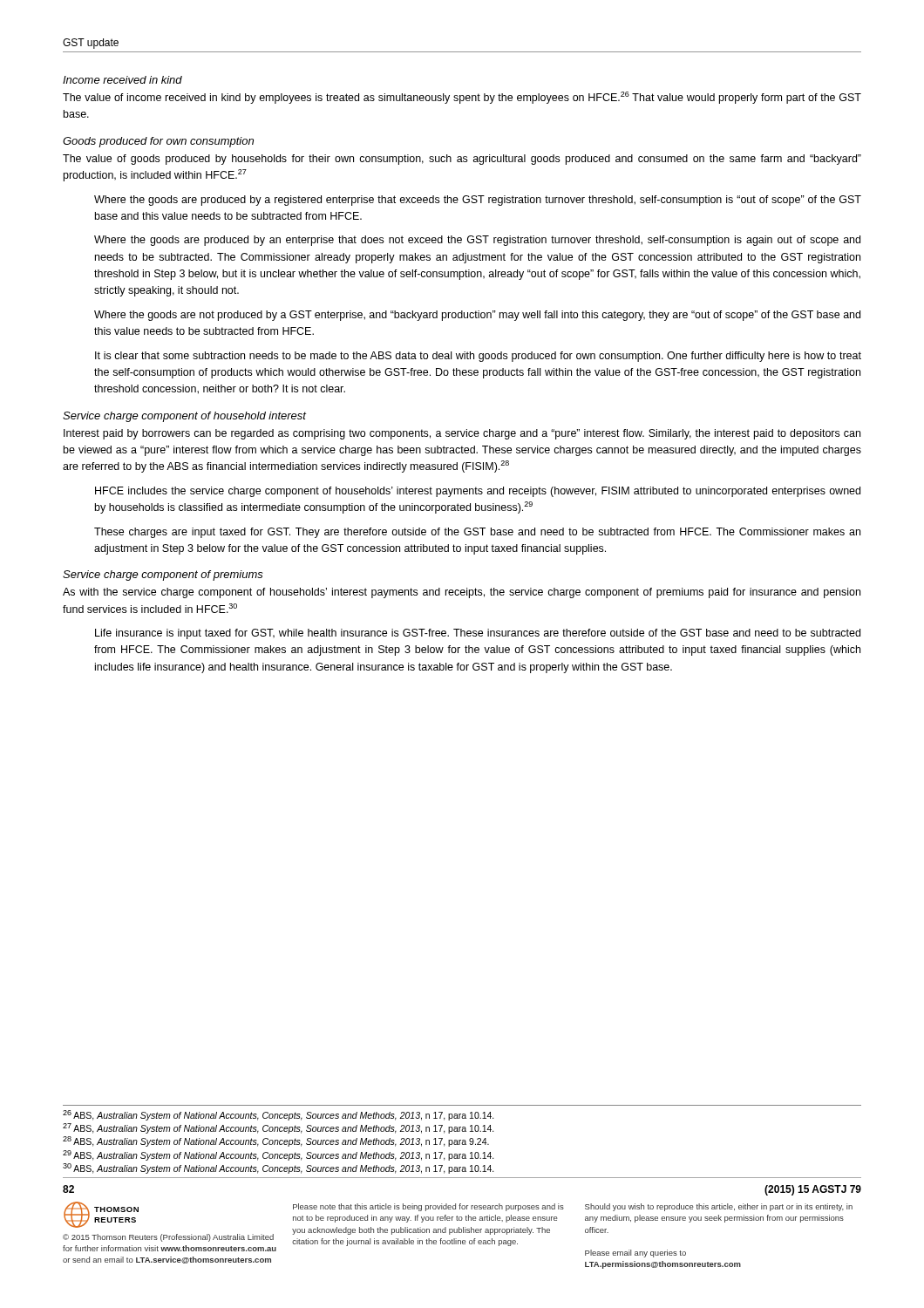Find the block on this page that starts "30 ABS, Australian System"
Image resolution: width=924 pixels, height=1308 pixels.
pyautogui.click(x=279, y=1168)
